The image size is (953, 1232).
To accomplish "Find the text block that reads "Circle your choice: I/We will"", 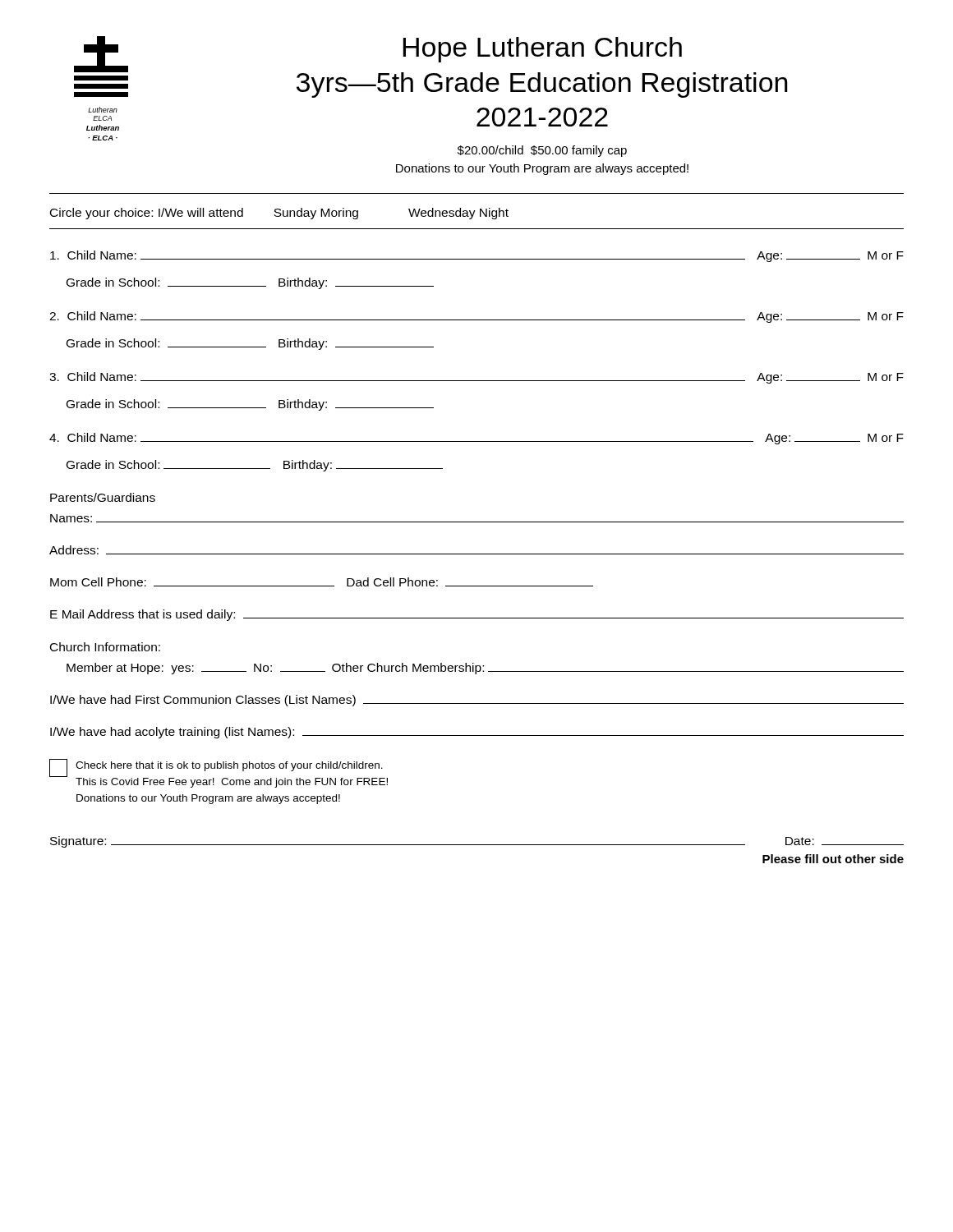I will click(x=279, y=212).
